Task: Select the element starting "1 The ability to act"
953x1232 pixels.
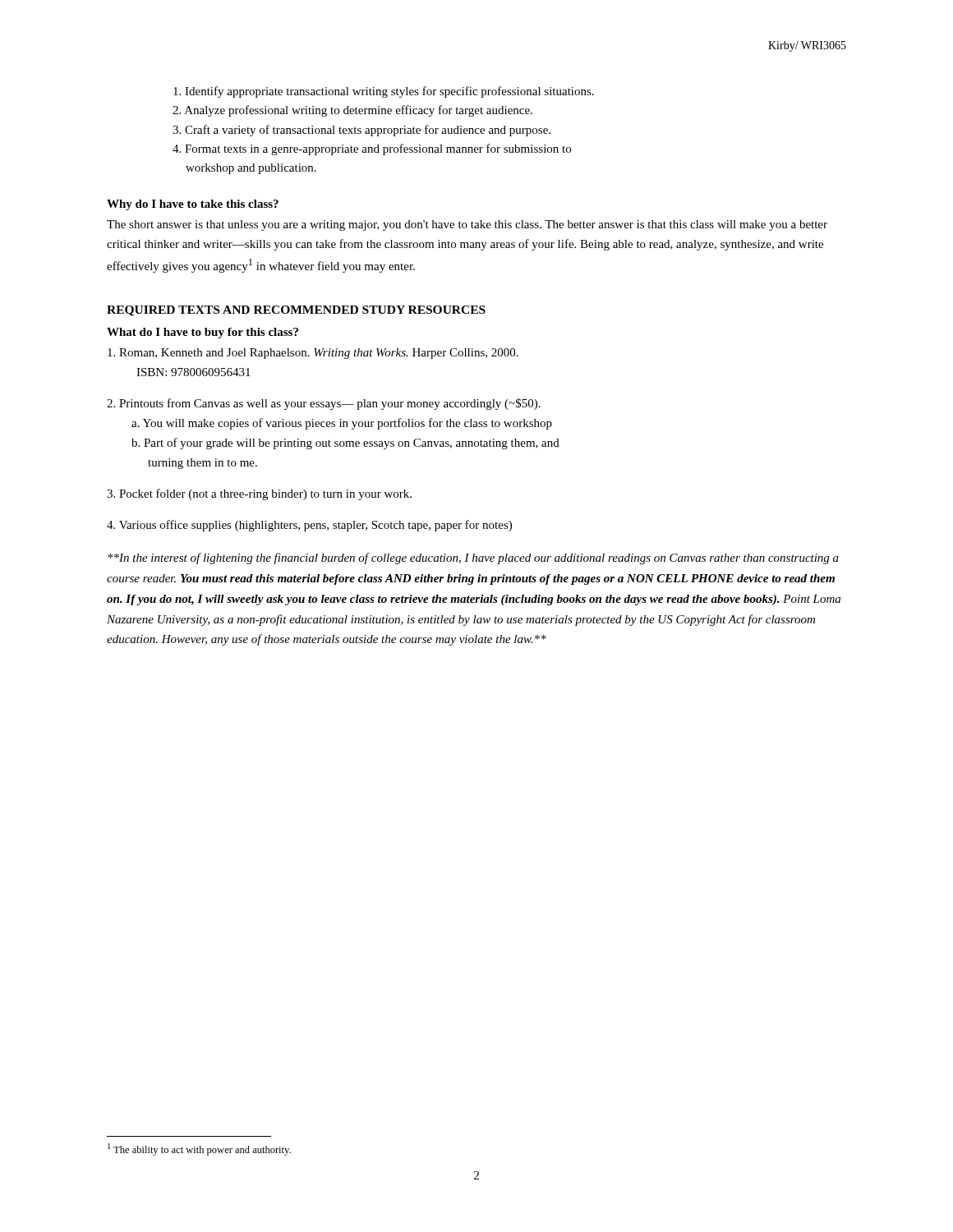Action: 199,1149
